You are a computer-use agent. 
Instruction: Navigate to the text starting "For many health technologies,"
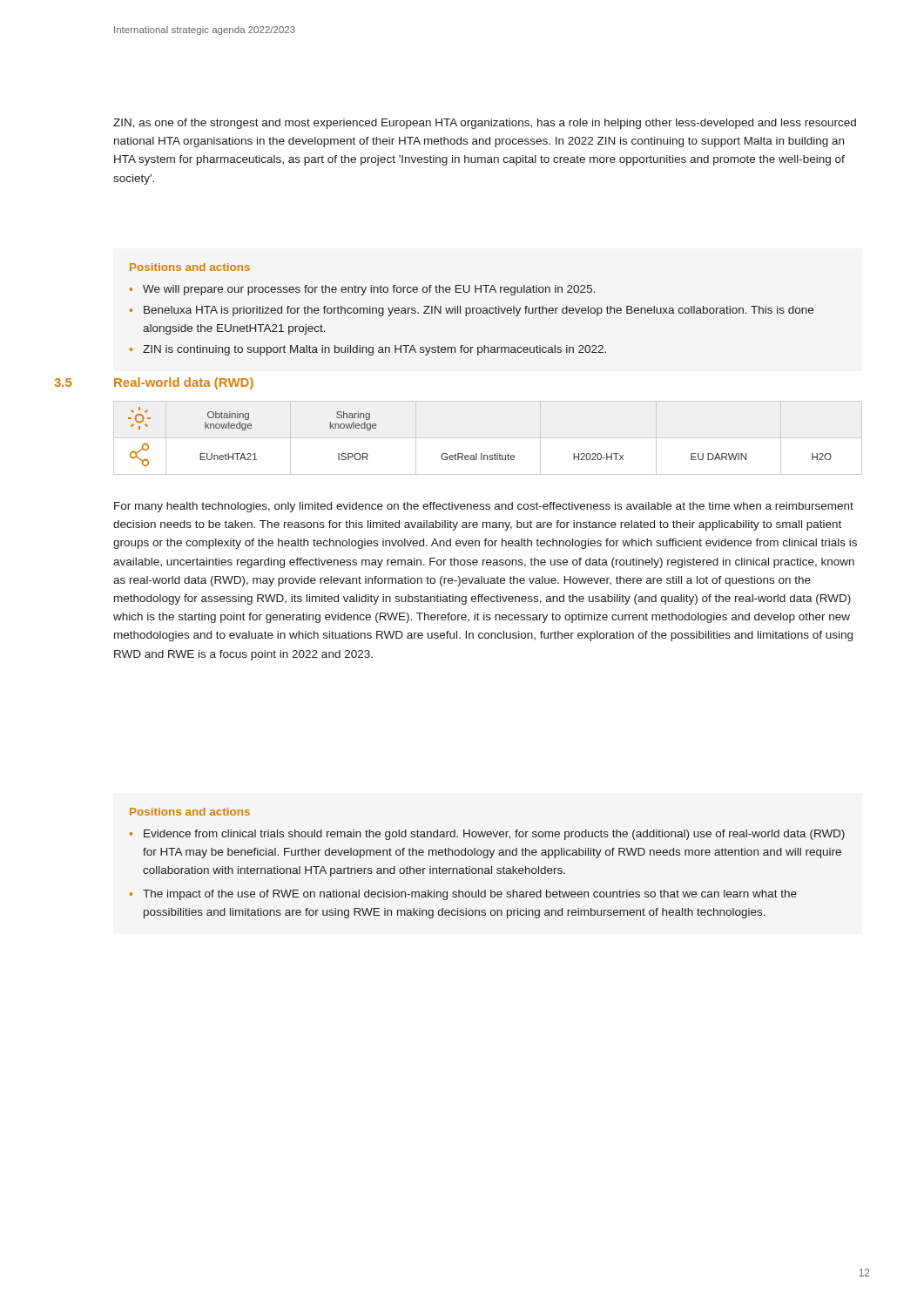pyautogui.click(x=485, y=580)
